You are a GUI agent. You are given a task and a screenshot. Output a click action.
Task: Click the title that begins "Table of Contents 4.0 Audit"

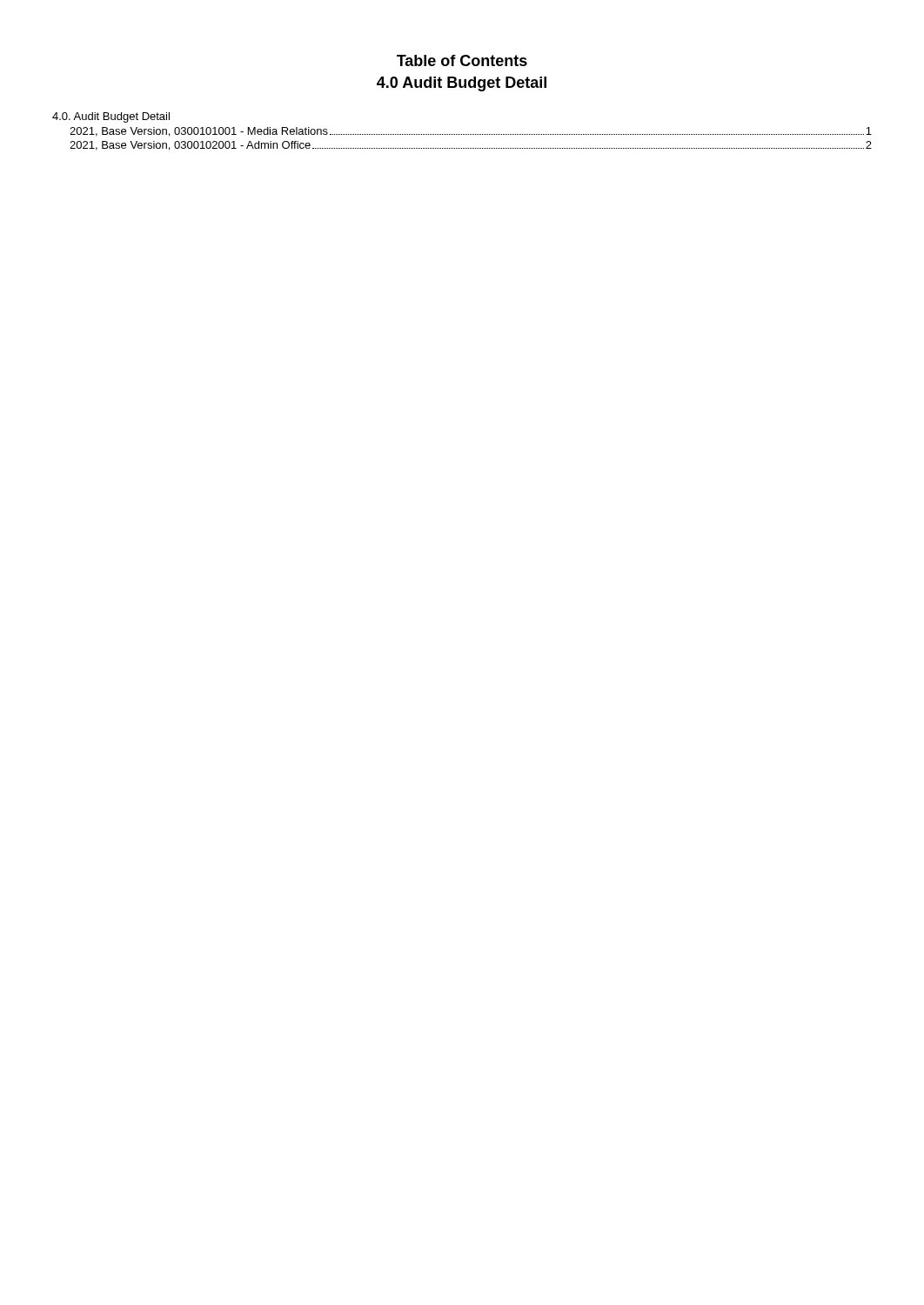[462, 72]
